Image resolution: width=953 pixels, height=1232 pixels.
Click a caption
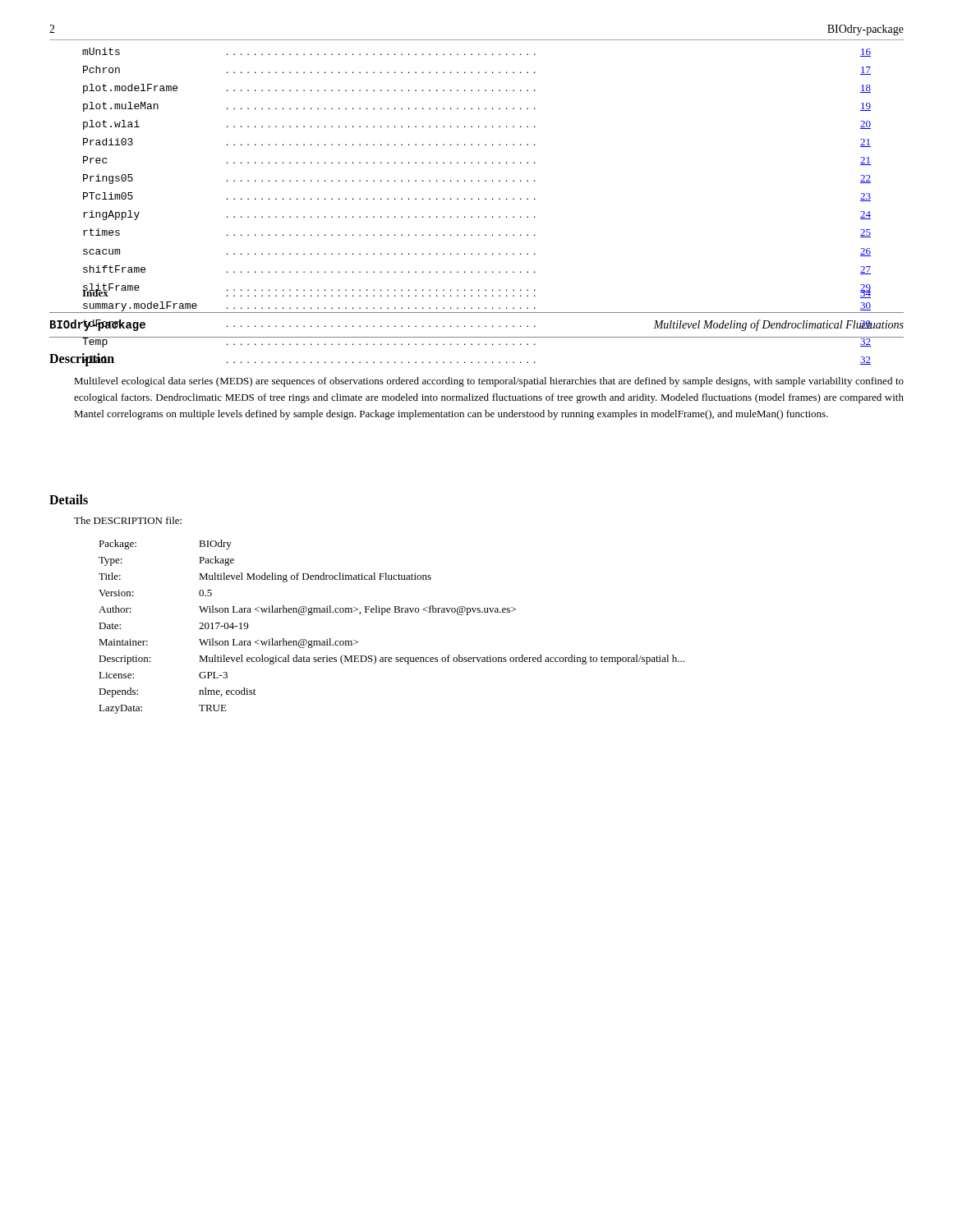tap(779, 325)
